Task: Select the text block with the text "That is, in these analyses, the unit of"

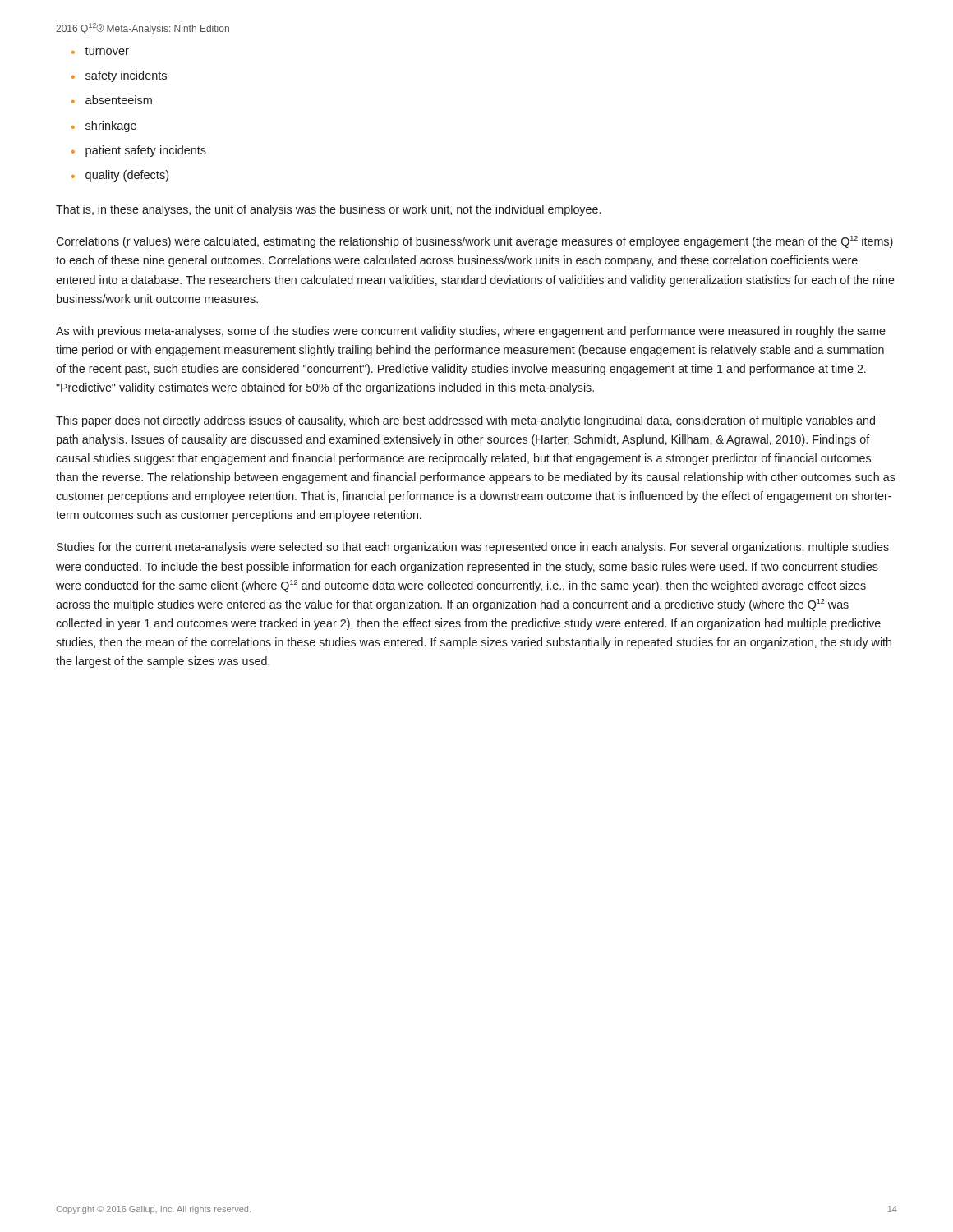Action: (x=329, y=210)
